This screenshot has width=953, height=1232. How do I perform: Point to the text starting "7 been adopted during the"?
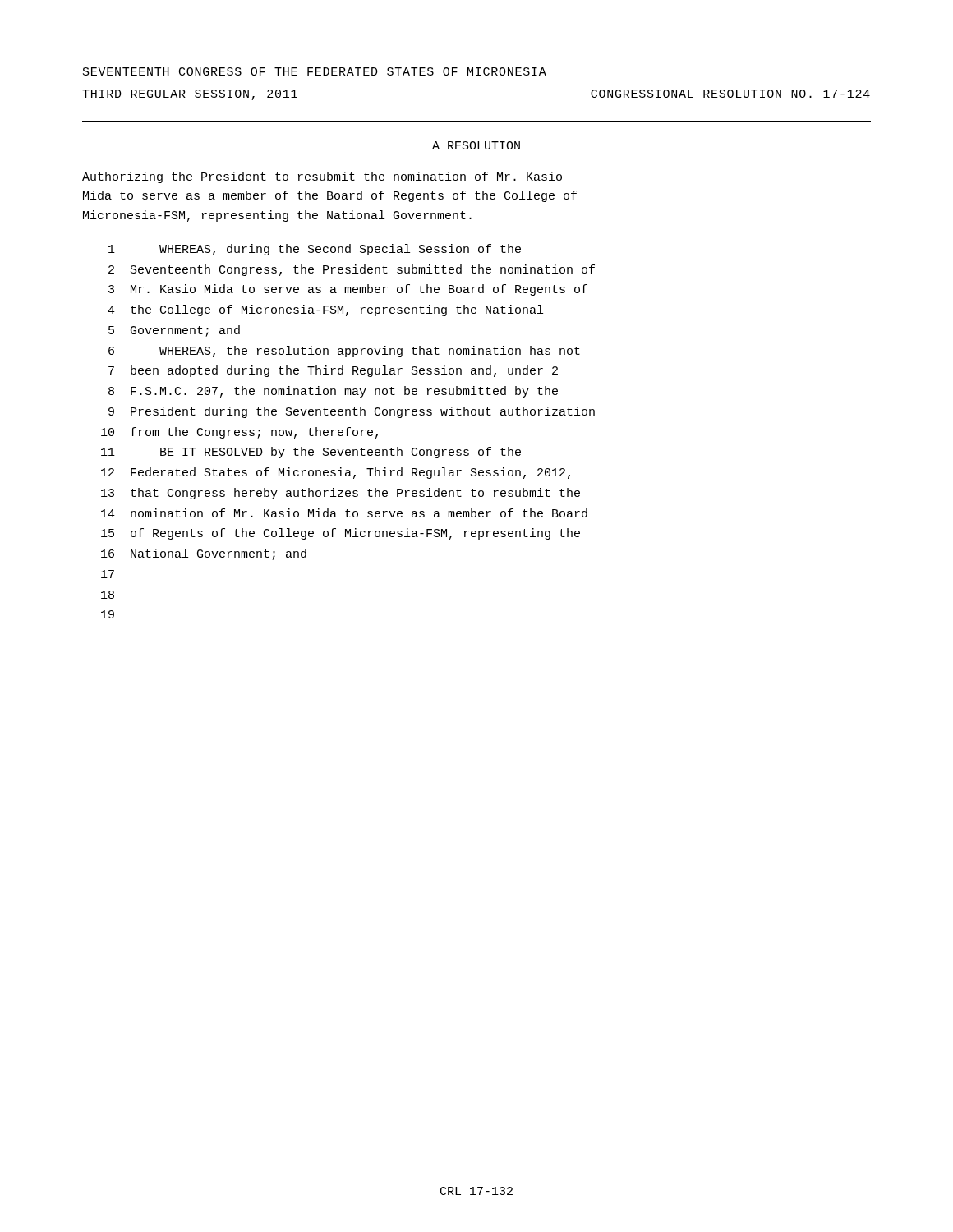476,373
